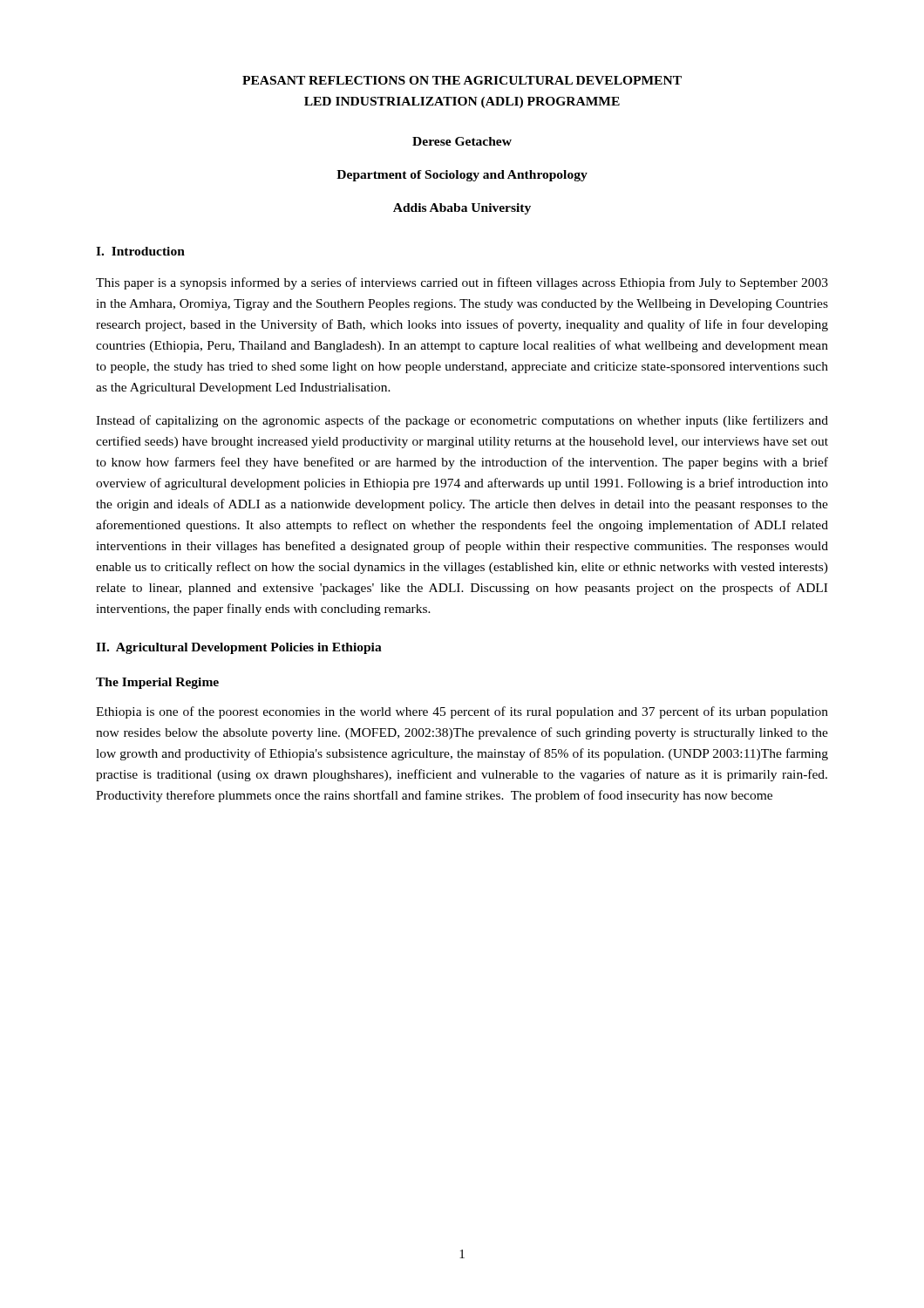Find the passage starting "This paper is a synopsis"
The height and width of the screenshot is (1308, 924).
click(x=462, y=335)
